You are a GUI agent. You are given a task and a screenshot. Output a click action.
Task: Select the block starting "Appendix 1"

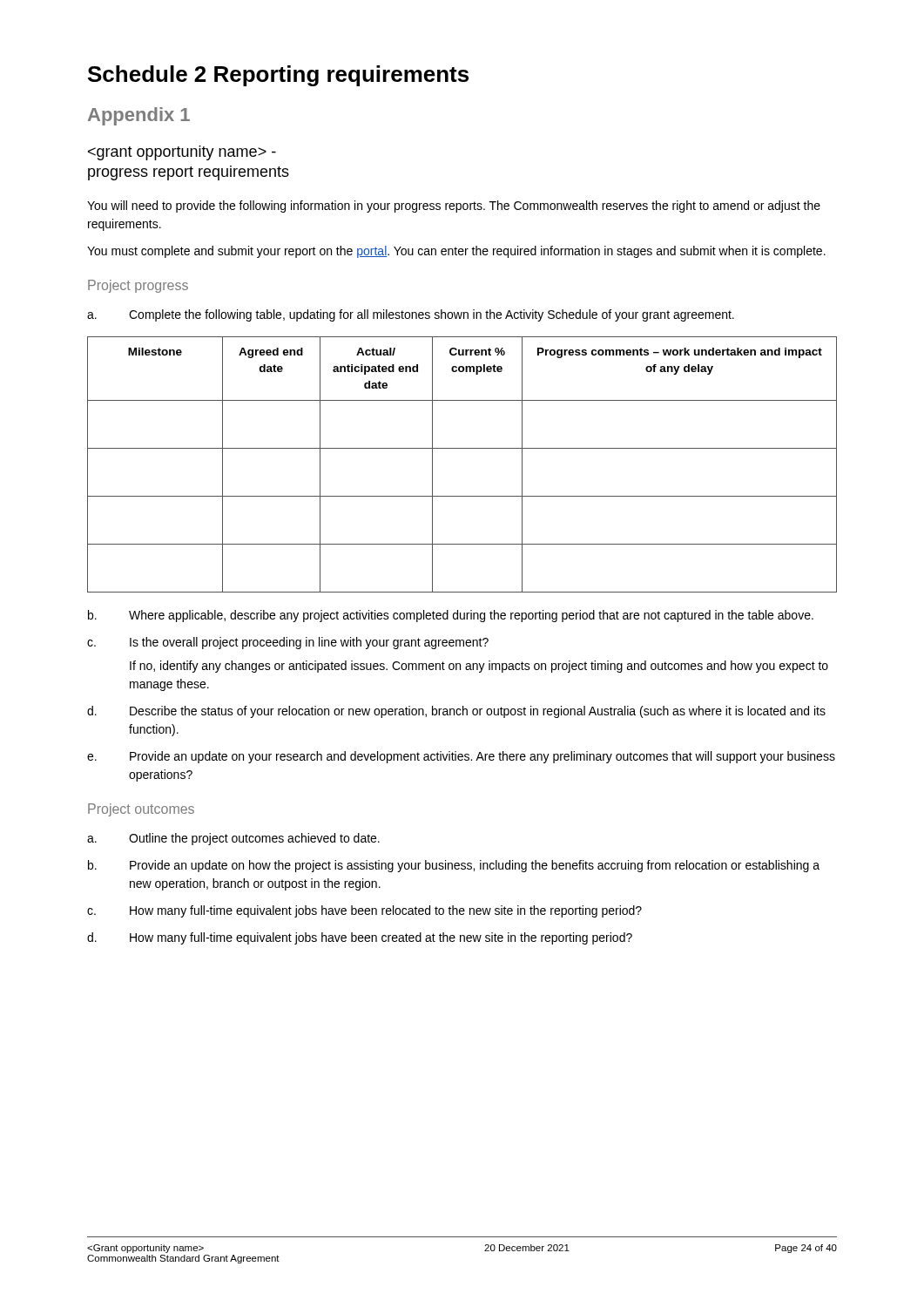139,116
